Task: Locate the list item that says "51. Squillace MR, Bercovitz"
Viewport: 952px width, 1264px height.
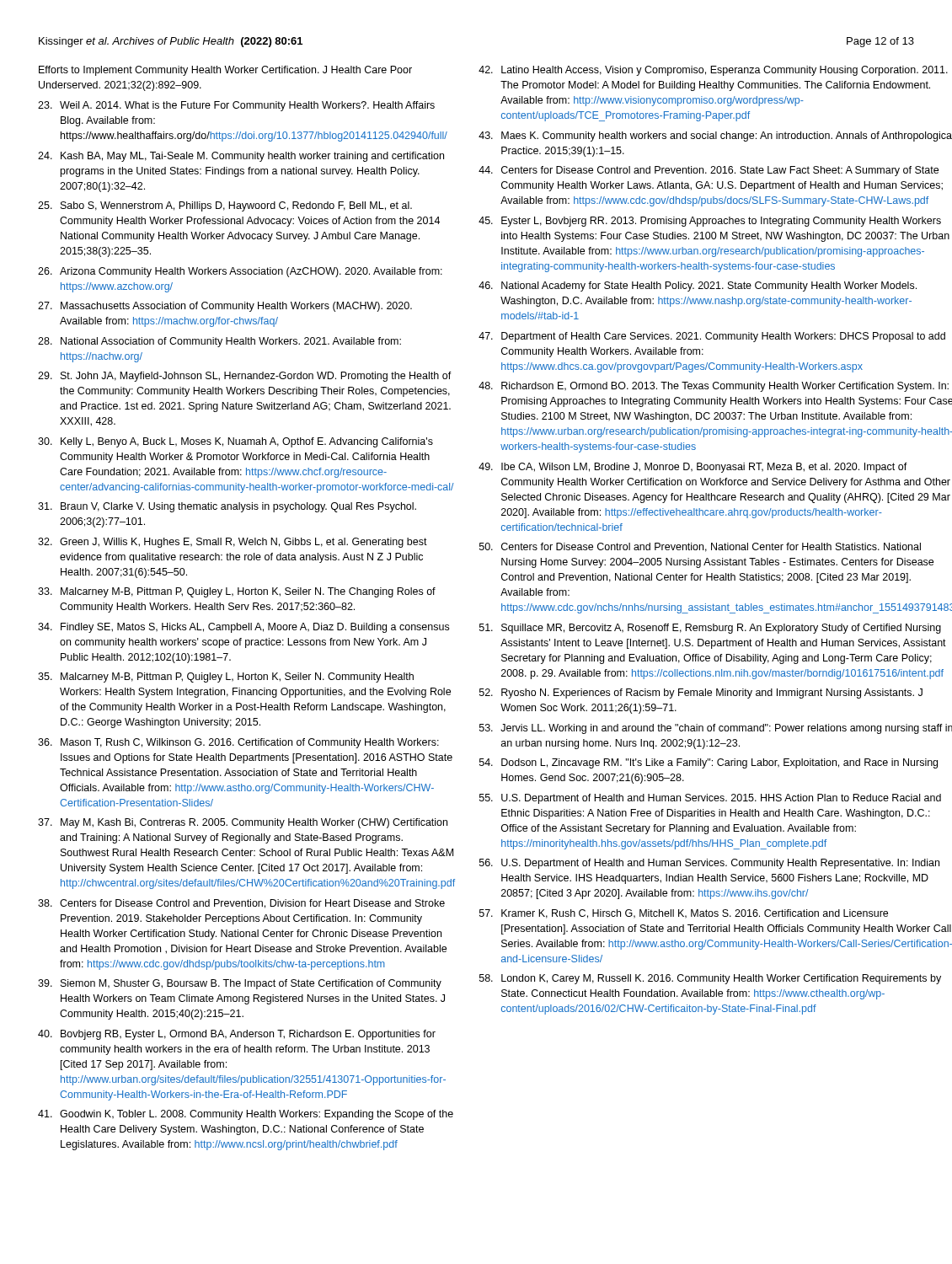Action: click(715, 650)
